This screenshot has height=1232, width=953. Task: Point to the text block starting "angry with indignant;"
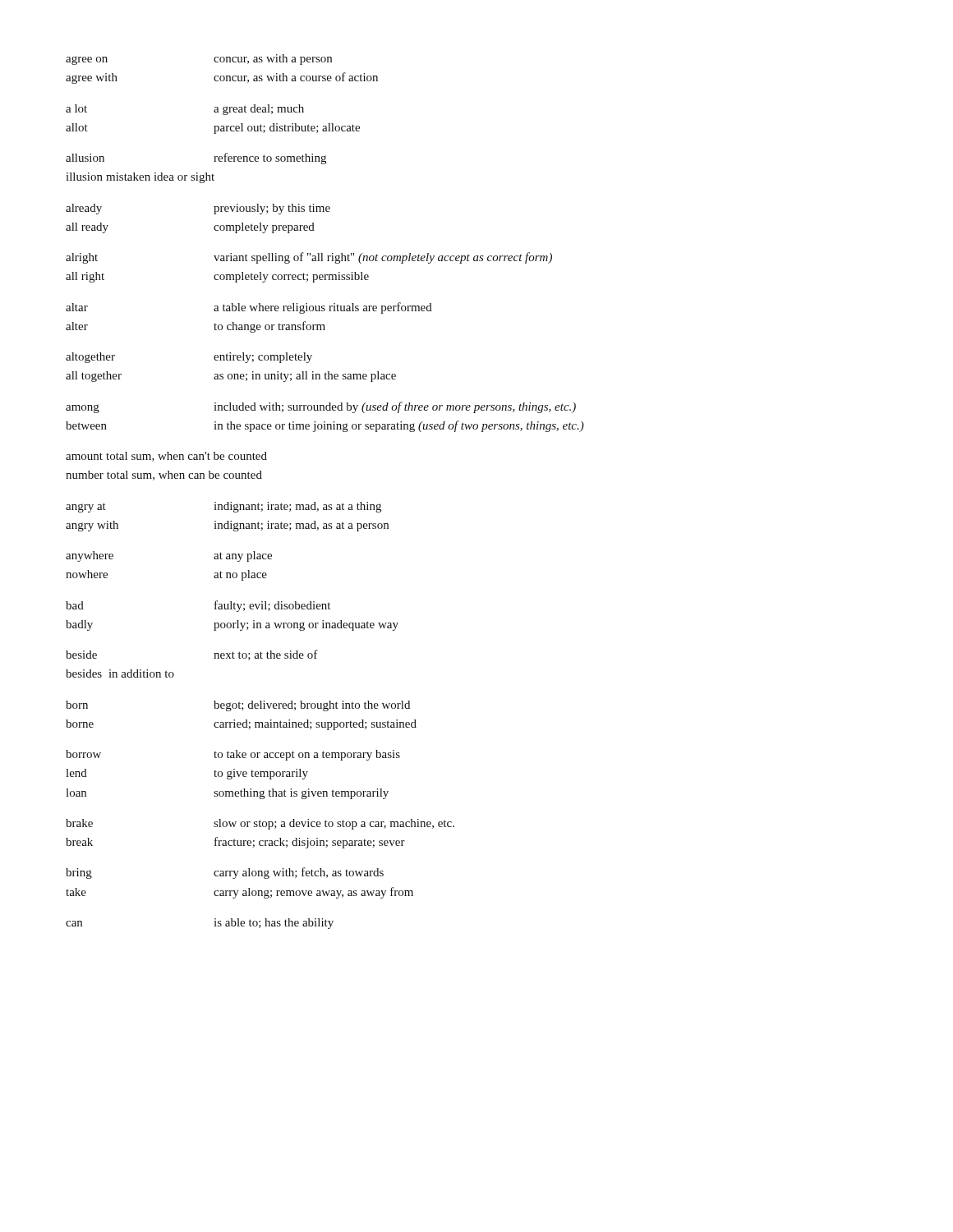(x=227, y=526)
